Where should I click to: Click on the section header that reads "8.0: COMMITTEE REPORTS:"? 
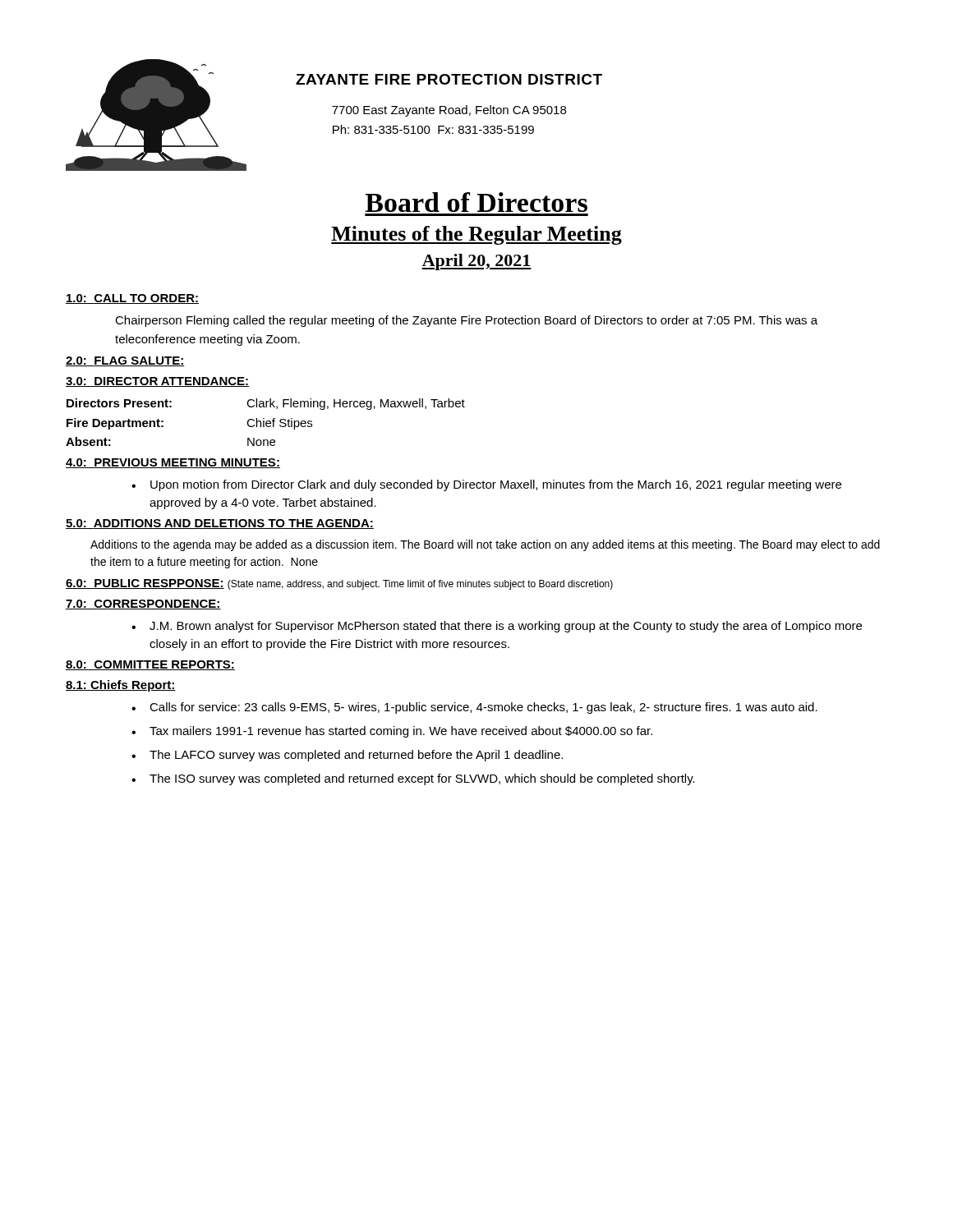150,664
